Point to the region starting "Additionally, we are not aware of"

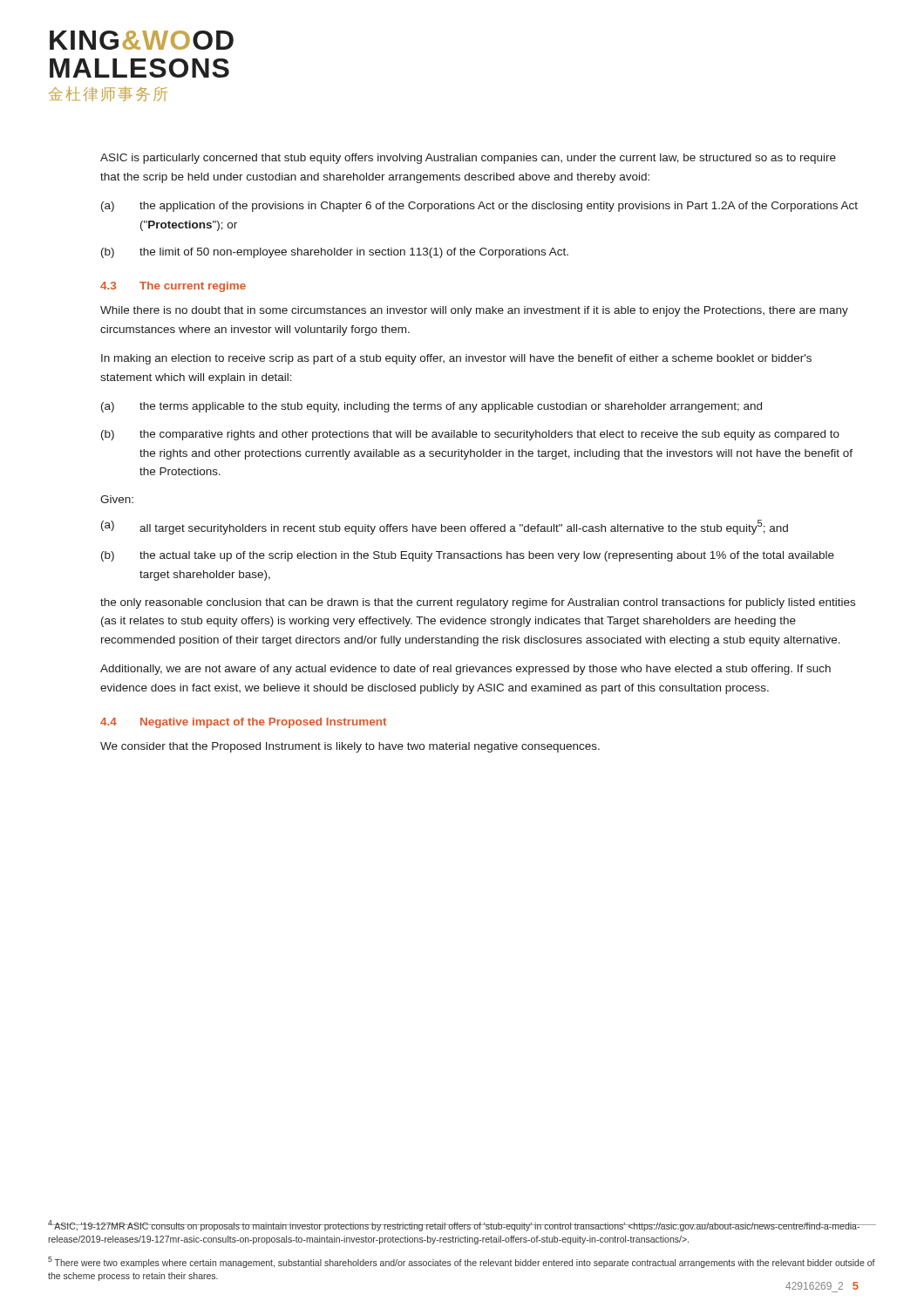pyautogui.click(x=466, y=678)
